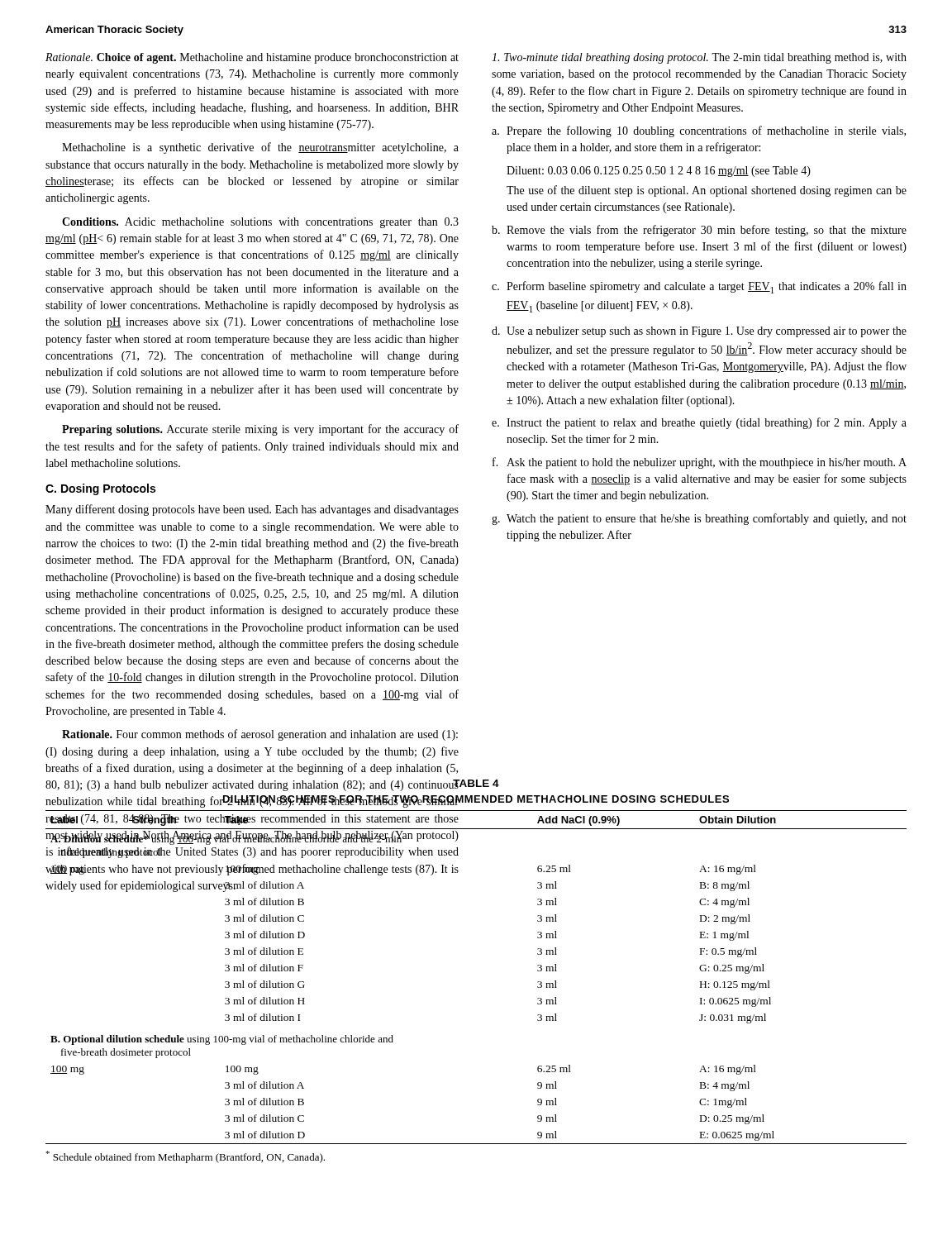The image size is (952, 1240).
Task: Locate the text block that says "The use of the diluent step"
Action: 707,200
